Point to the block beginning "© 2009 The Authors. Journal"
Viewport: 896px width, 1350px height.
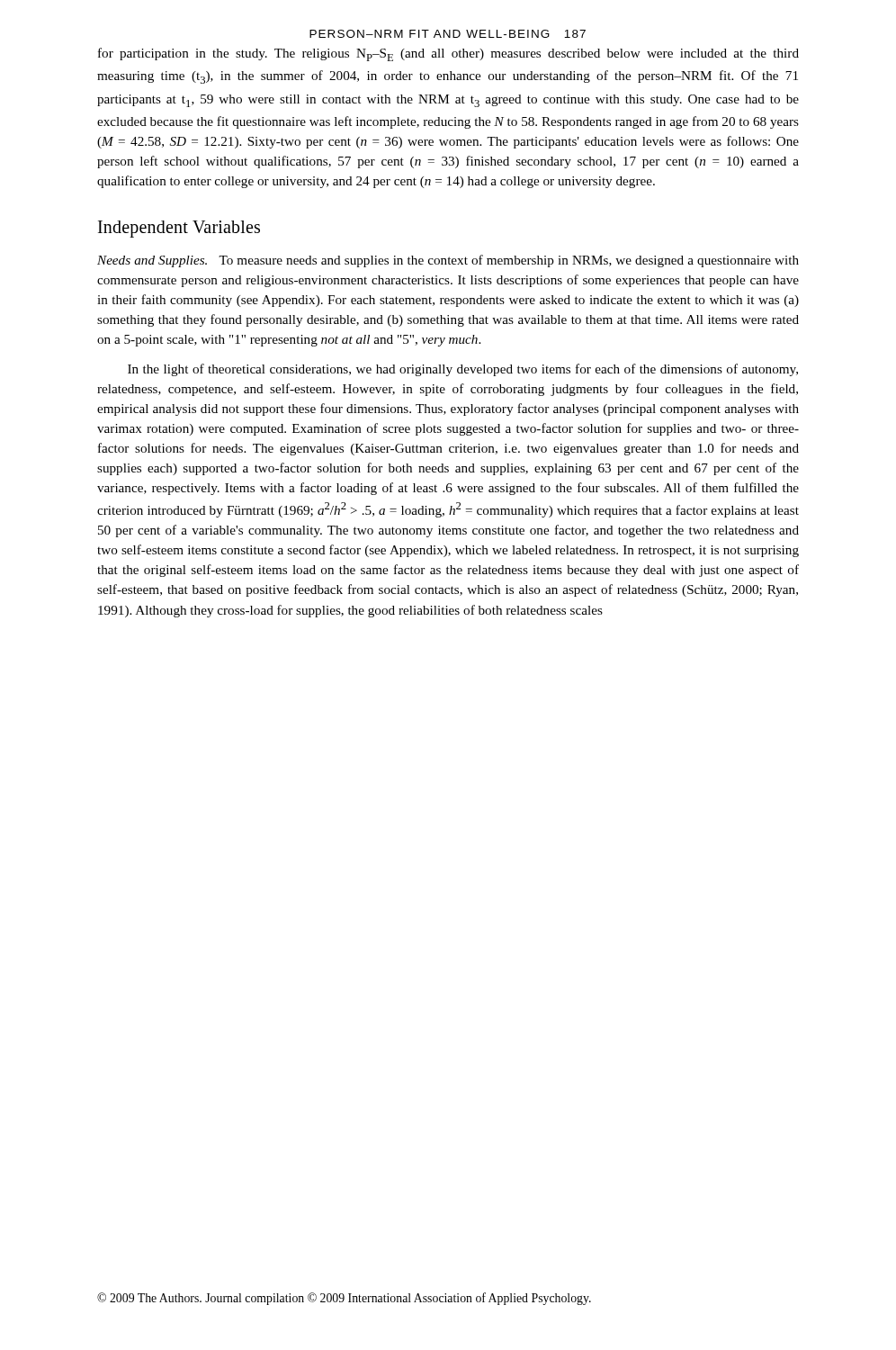[448, 1298]
